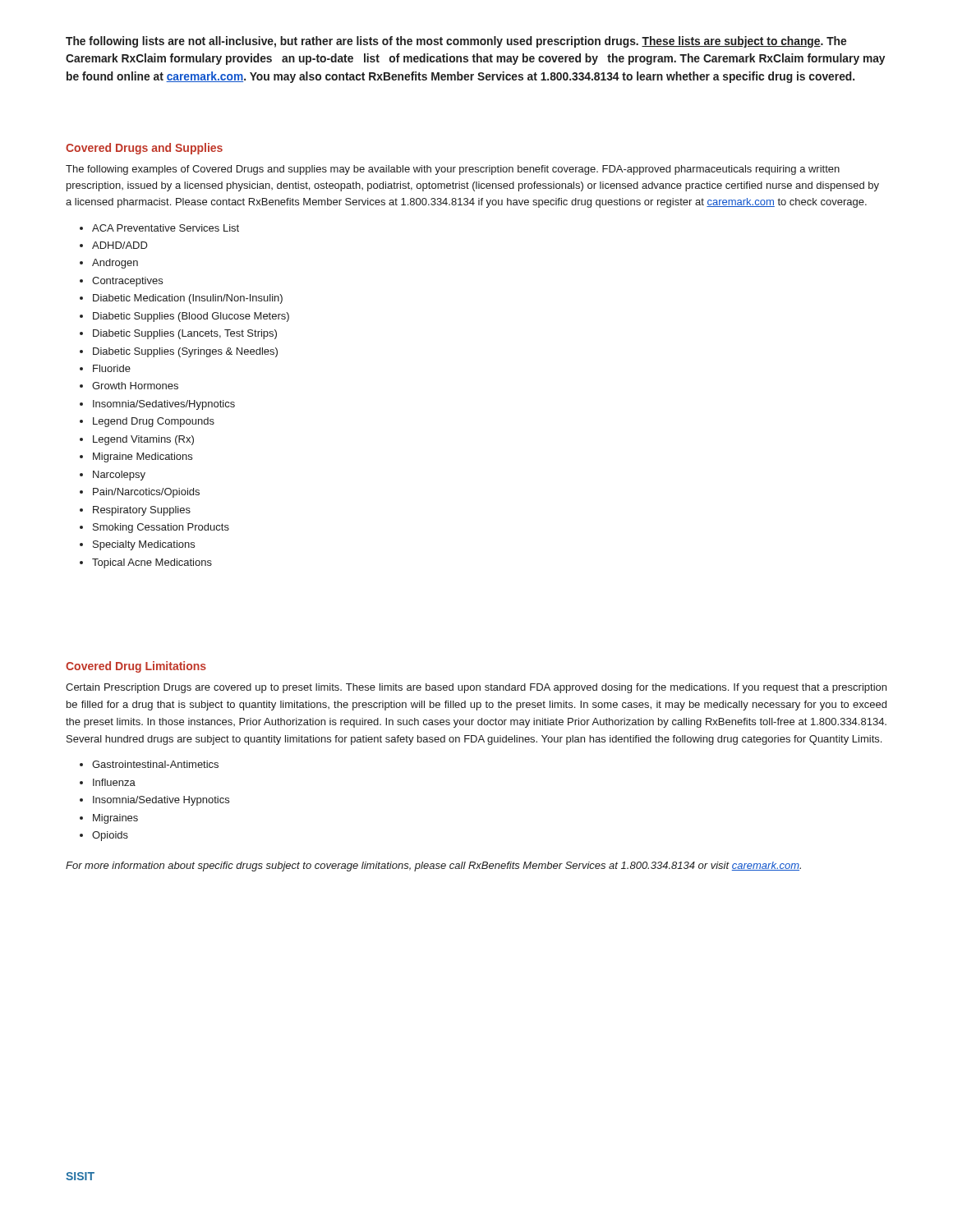Point to the passage starting "For more information about specific drugs subject to"
953x1232 pixels.
pyautogui.click(x=434, y=865)
